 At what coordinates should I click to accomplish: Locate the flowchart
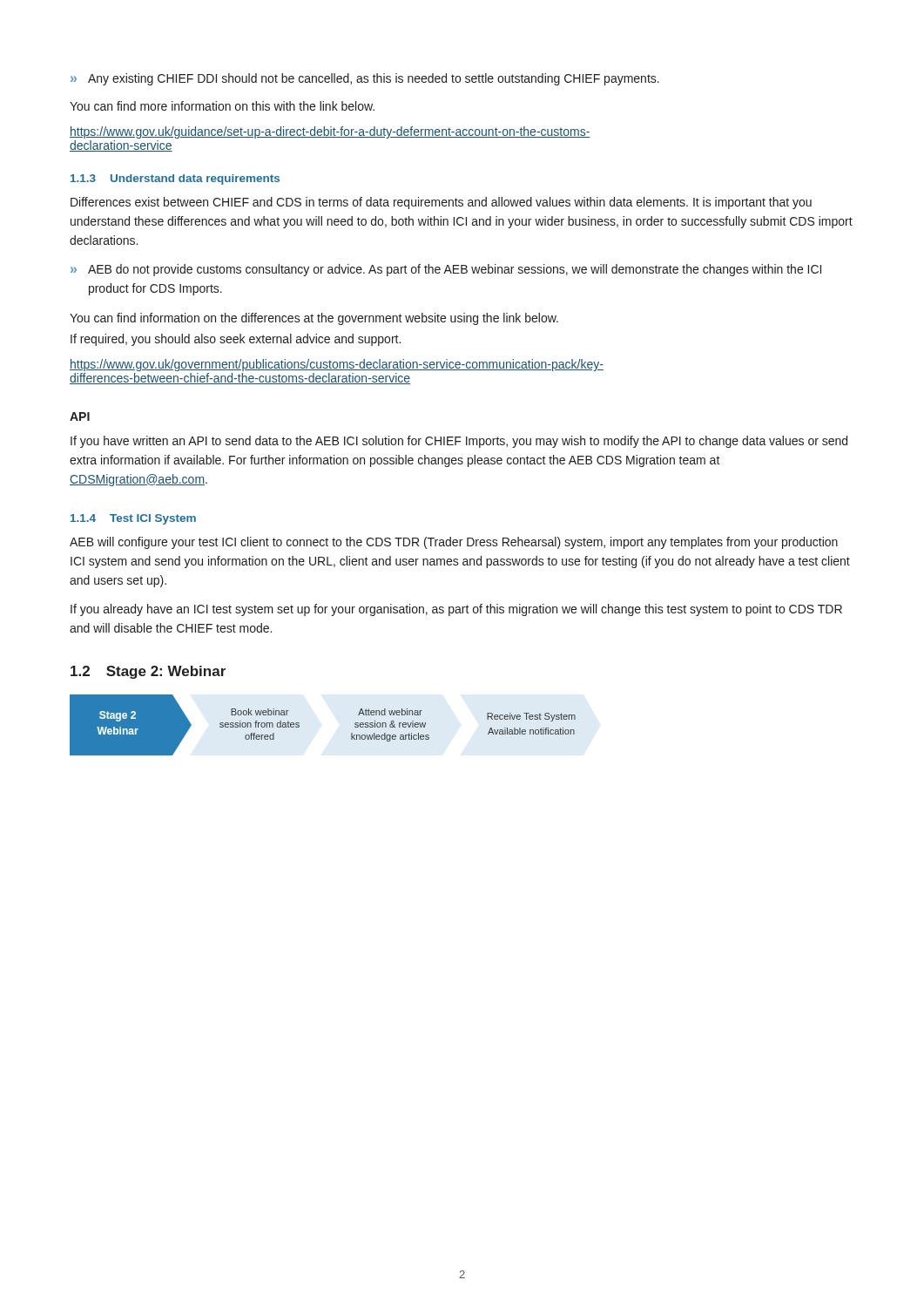462,726
